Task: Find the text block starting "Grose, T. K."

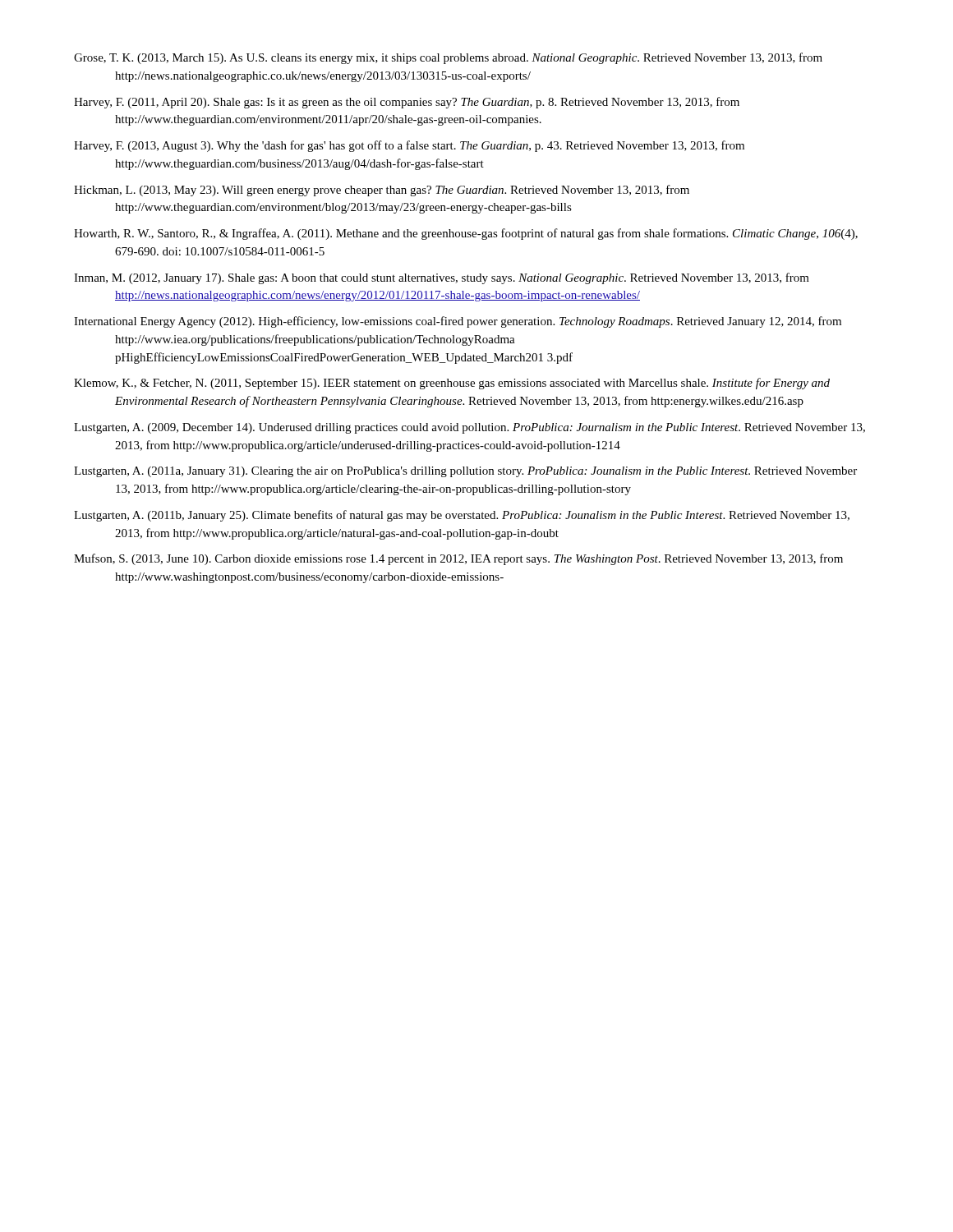Action: (x=448, y=66)
